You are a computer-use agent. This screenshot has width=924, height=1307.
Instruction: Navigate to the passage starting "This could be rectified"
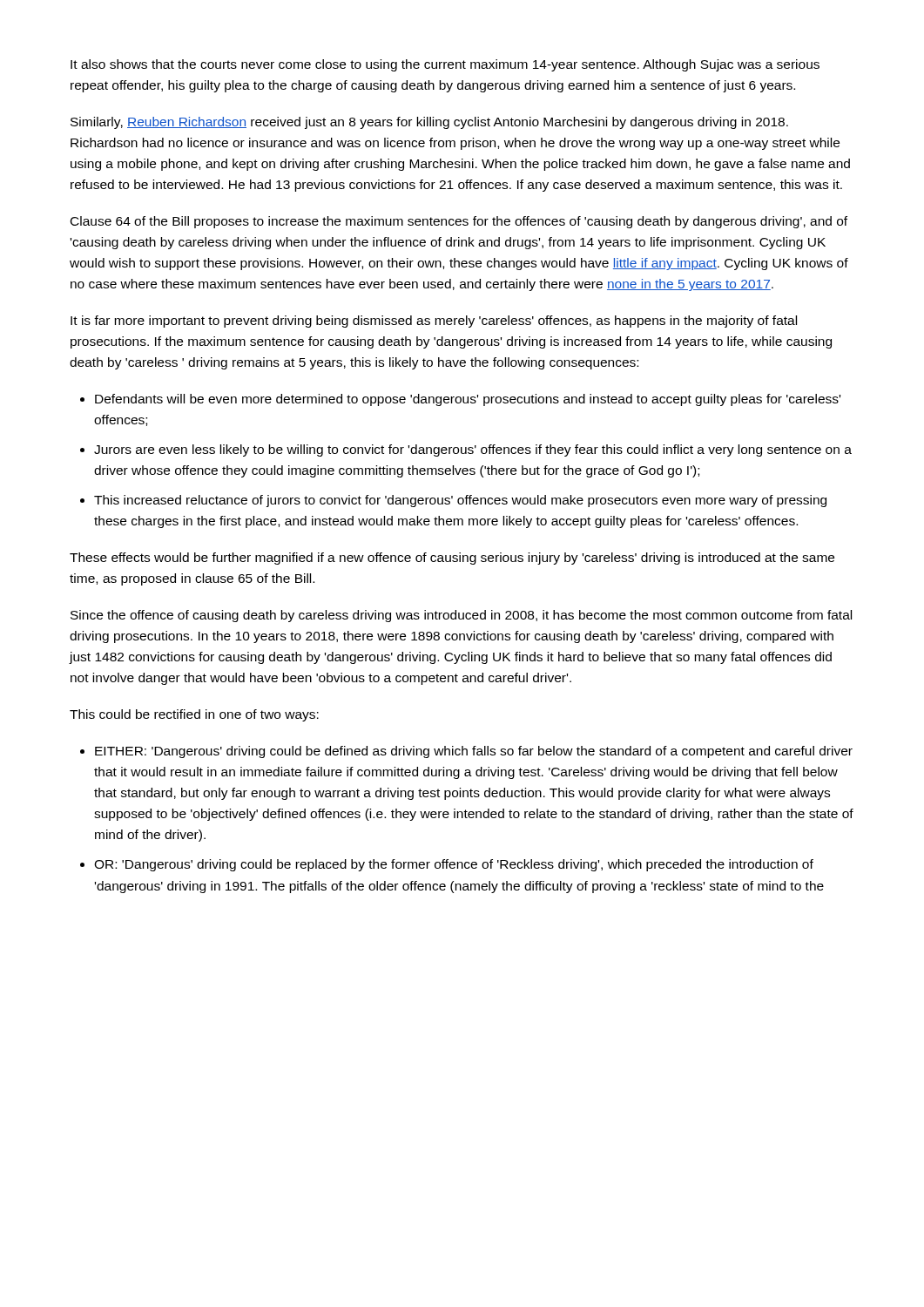(195, 714)
